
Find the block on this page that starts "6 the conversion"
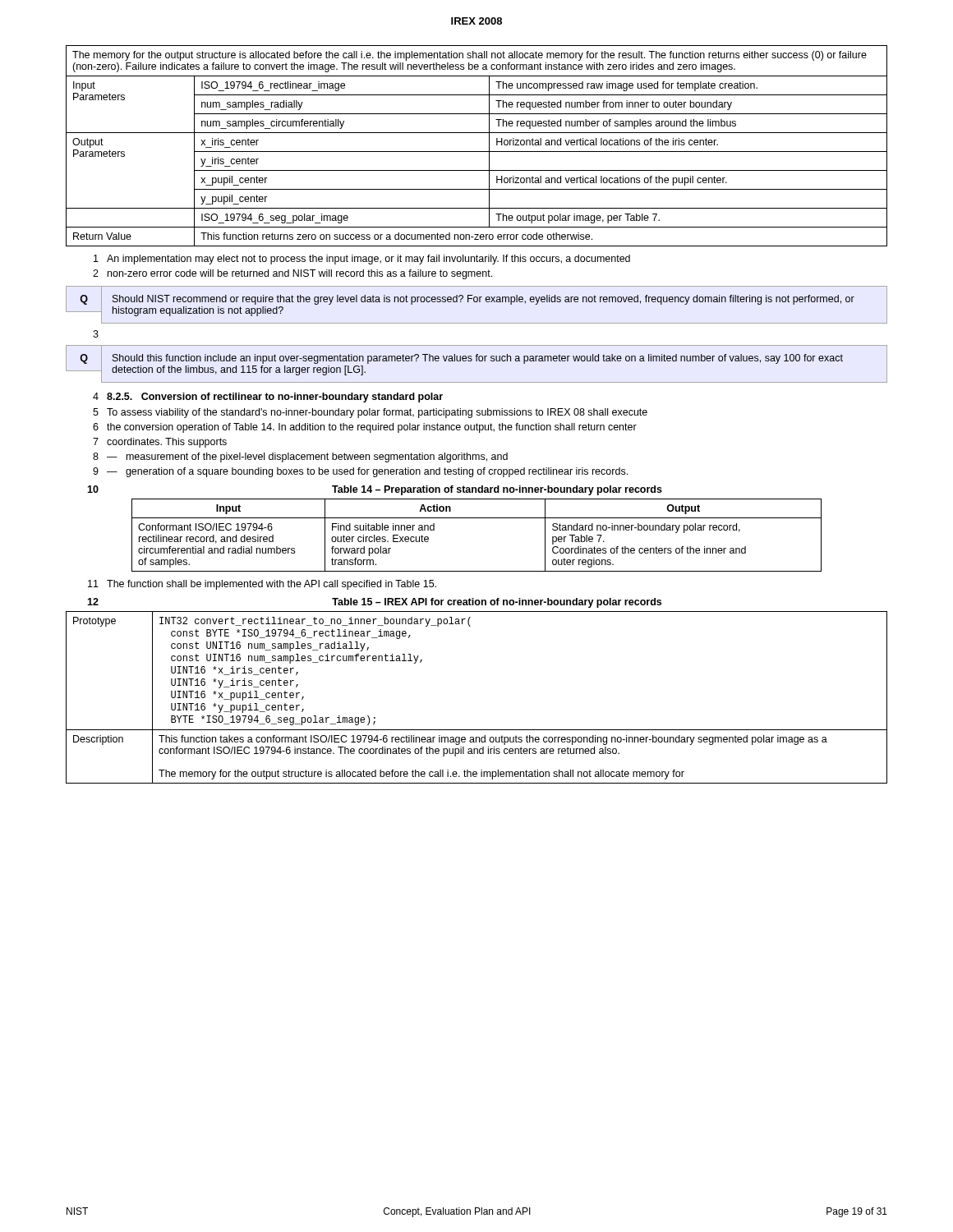point(476,427)
